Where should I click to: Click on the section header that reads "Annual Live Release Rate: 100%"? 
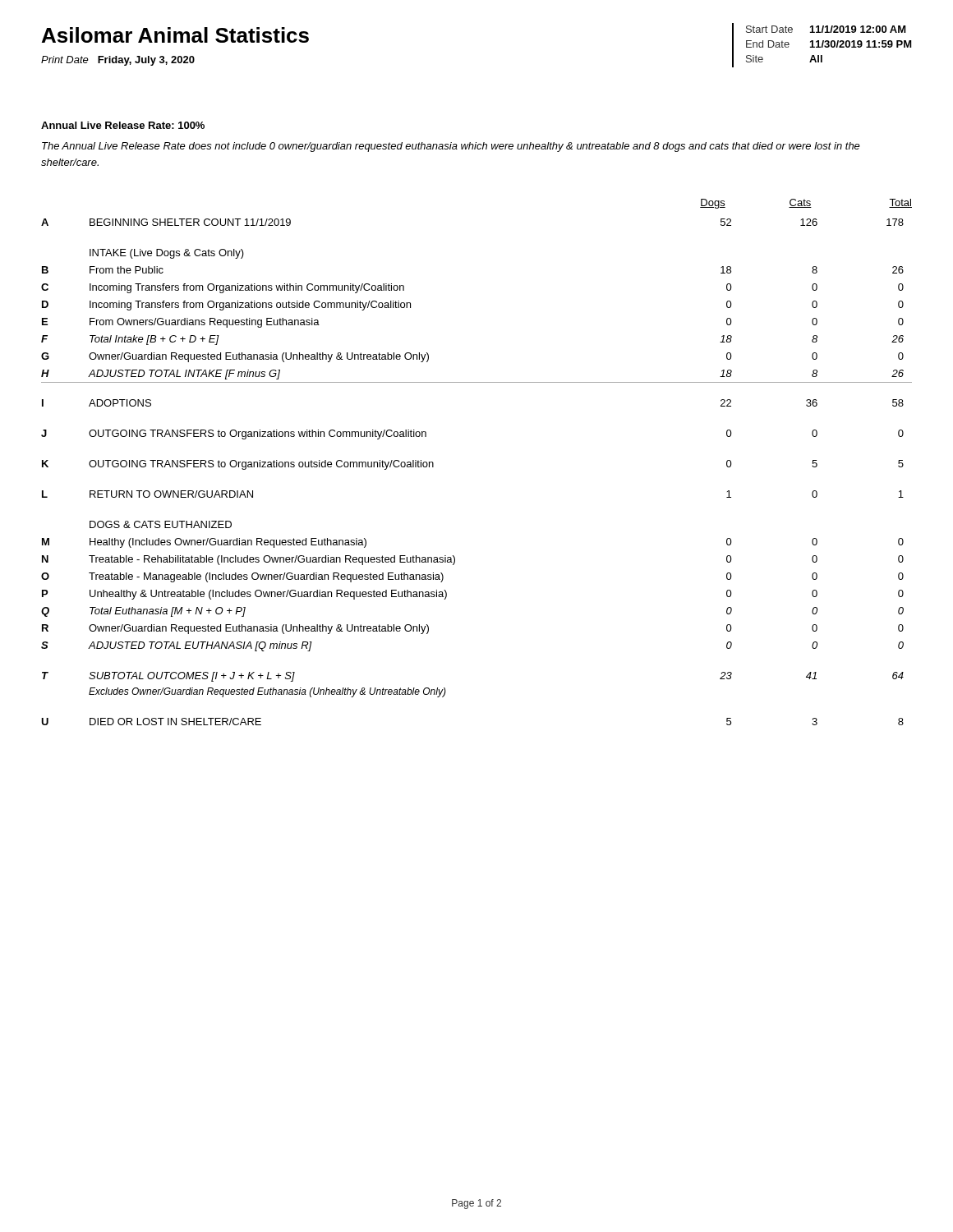pyautogui.click(x=123, y=125)
